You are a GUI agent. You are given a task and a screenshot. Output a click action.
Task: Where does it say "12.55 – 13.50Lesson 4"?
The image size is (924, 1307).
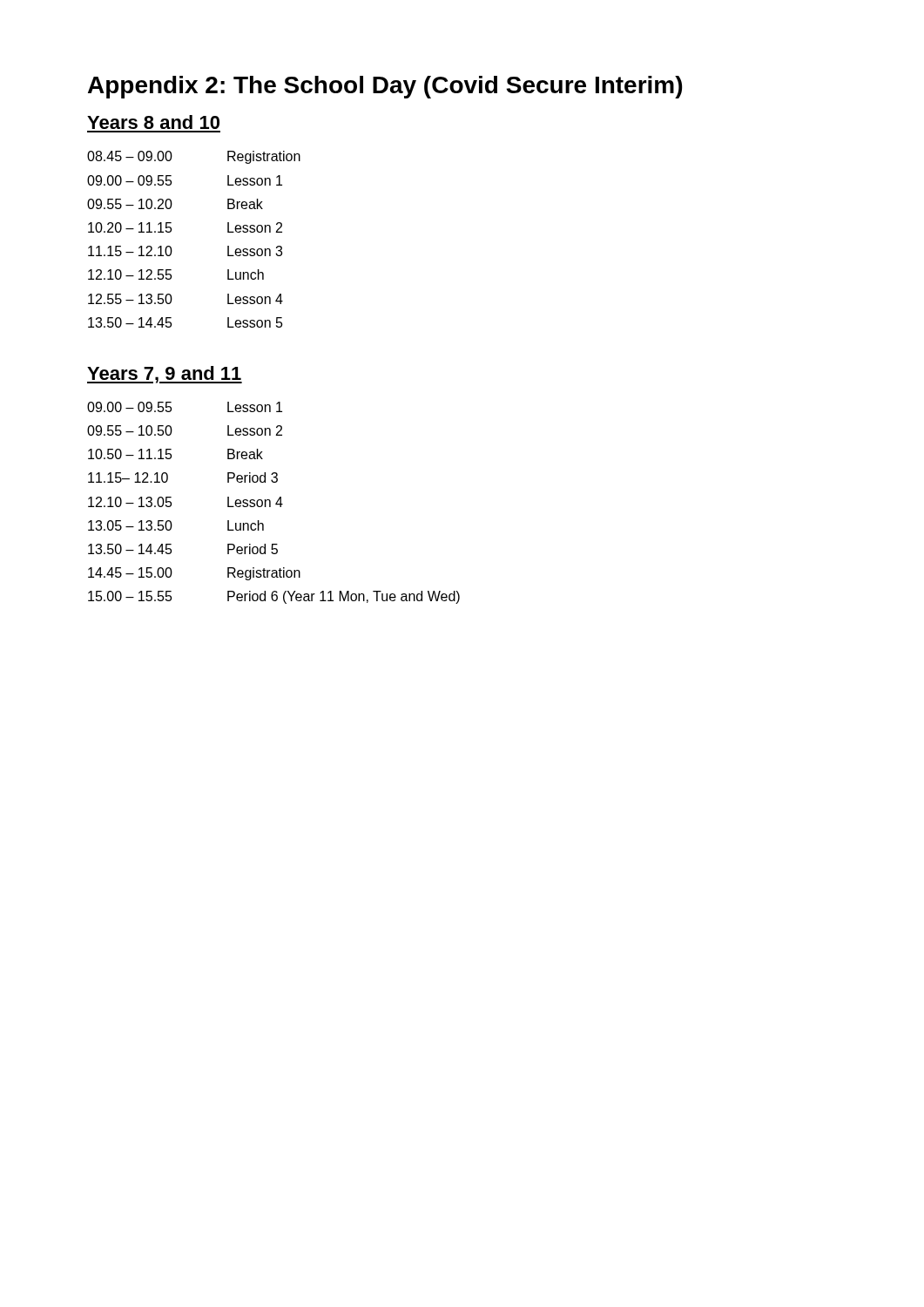click(x=142, y=298)
